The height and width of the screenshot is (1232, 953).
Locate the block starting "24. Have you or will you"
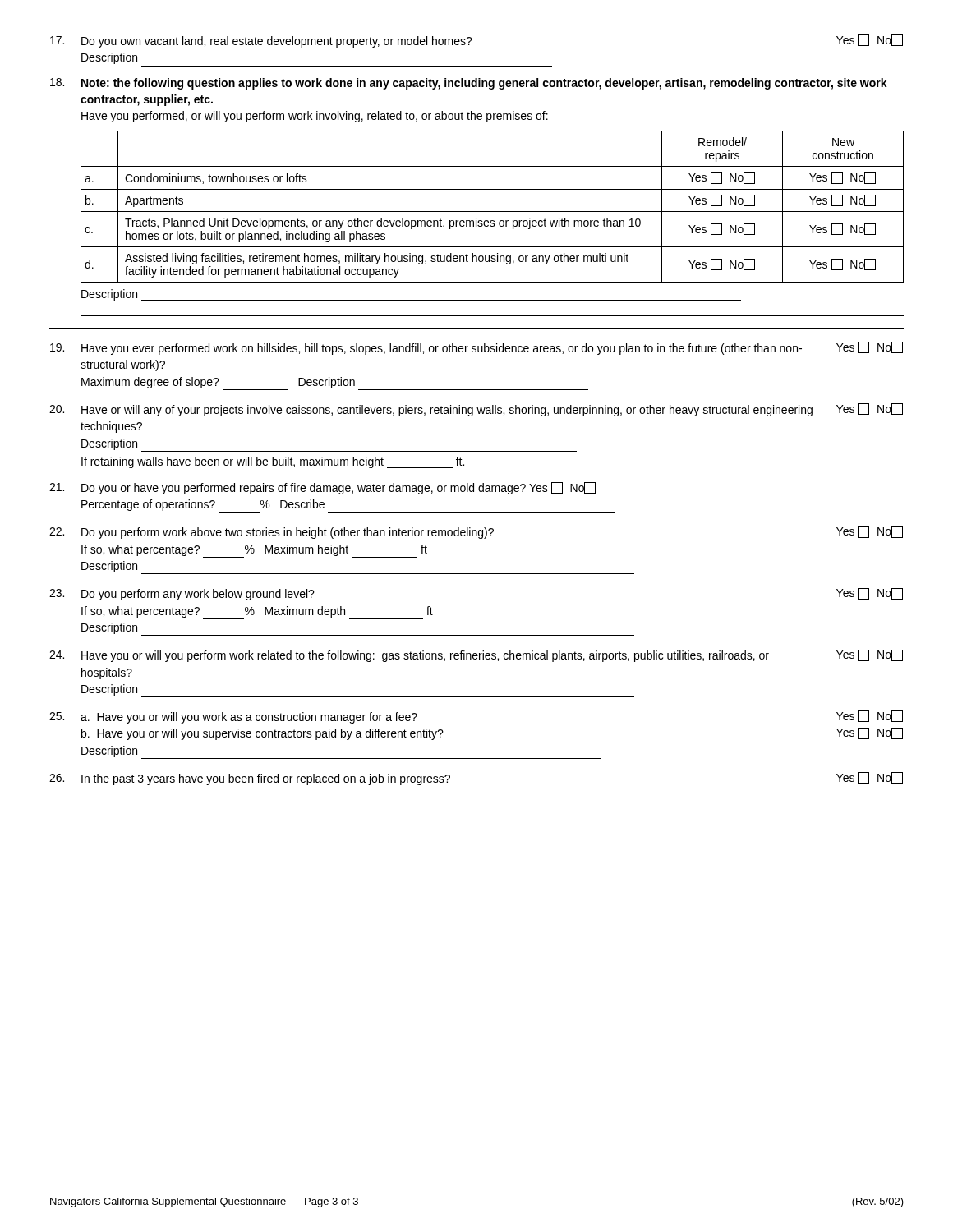[x=476, y=656]
